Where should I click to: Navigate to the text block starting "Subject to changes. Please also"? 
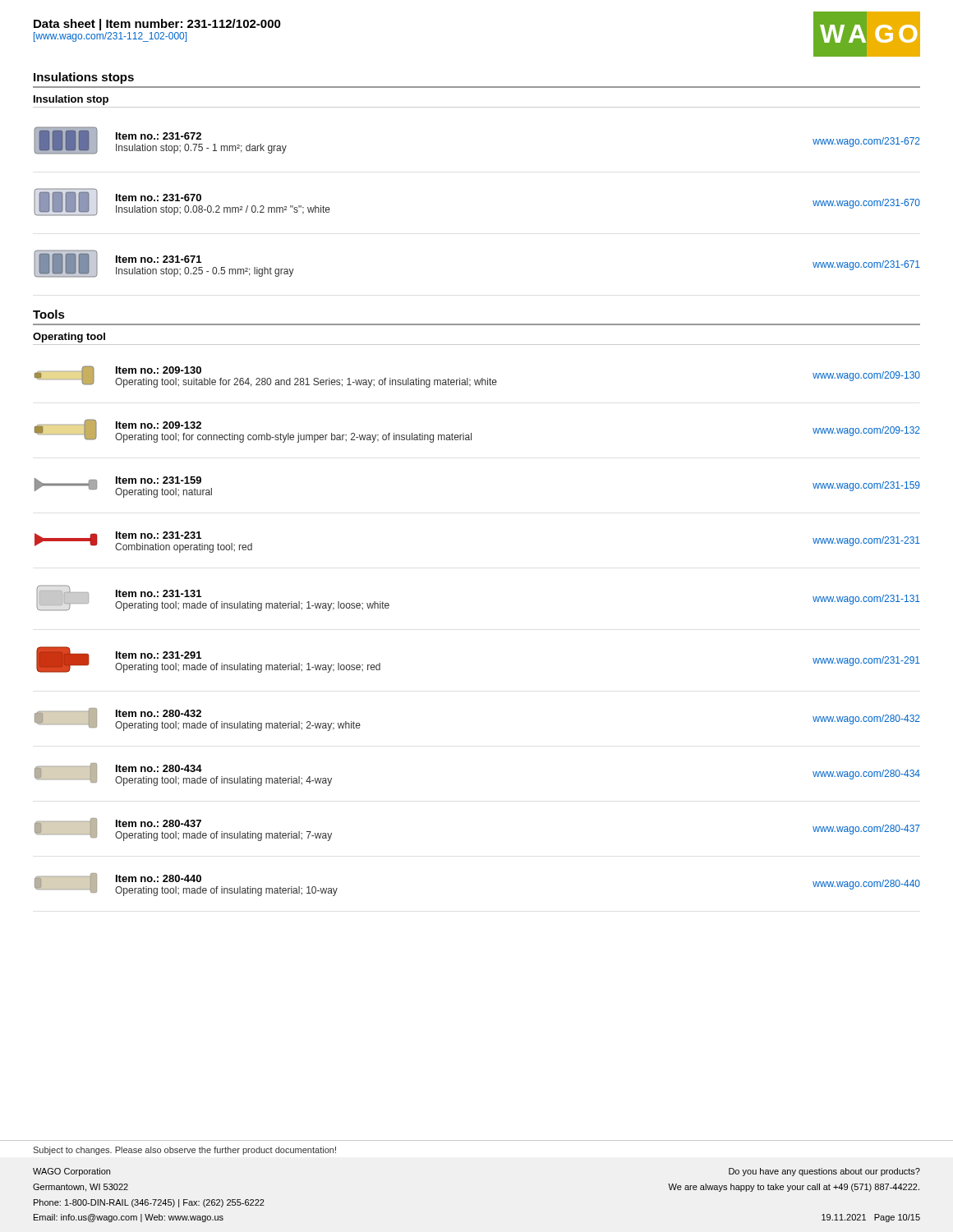185,1150
